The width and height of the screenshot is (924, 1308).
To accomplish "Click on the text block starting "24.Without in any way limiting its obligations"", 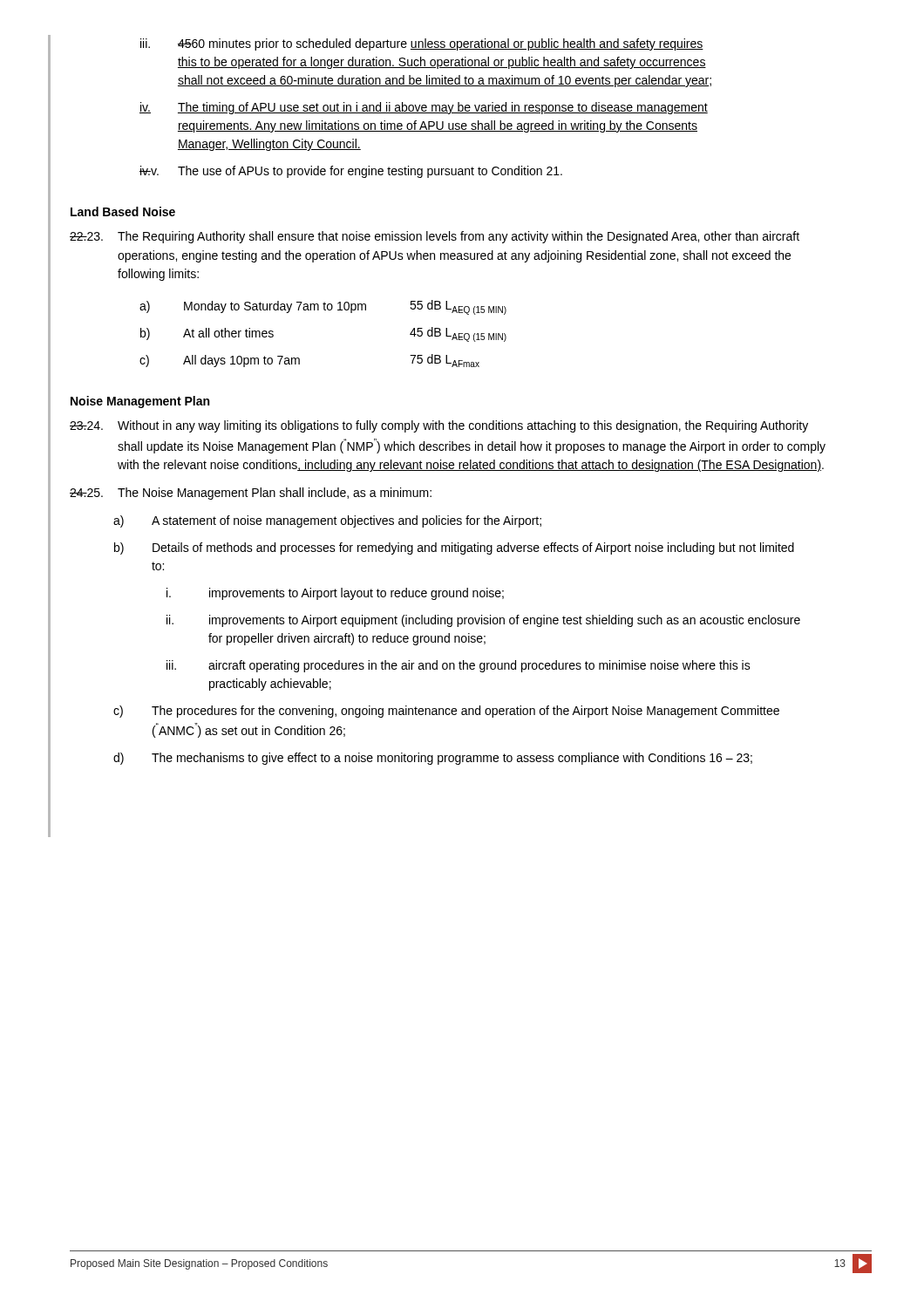I will (x=451, y=446).
